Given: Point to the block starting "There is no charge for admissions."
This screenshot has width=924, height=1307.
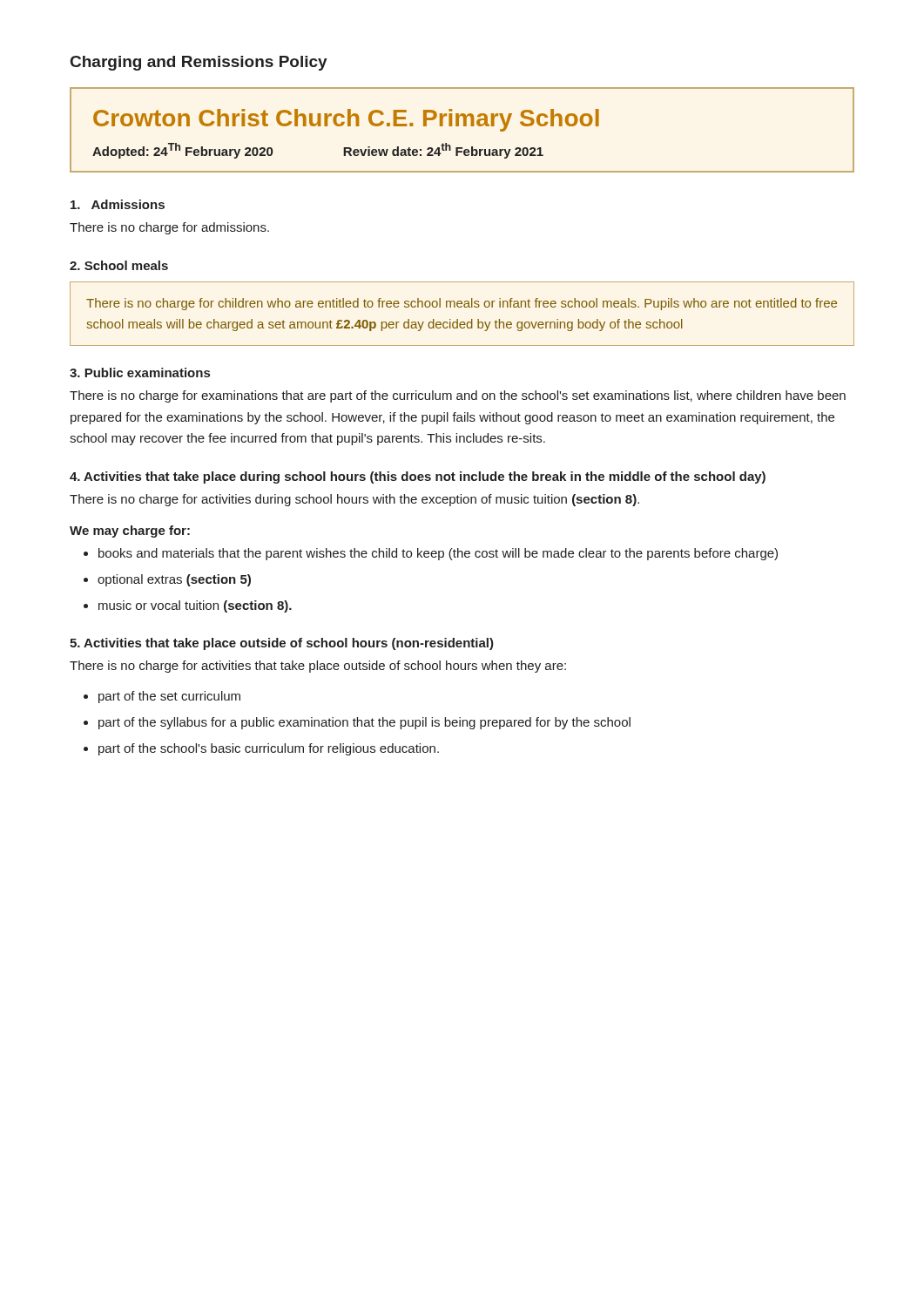Looking at the screenshot, I should [x=170, y=227].
